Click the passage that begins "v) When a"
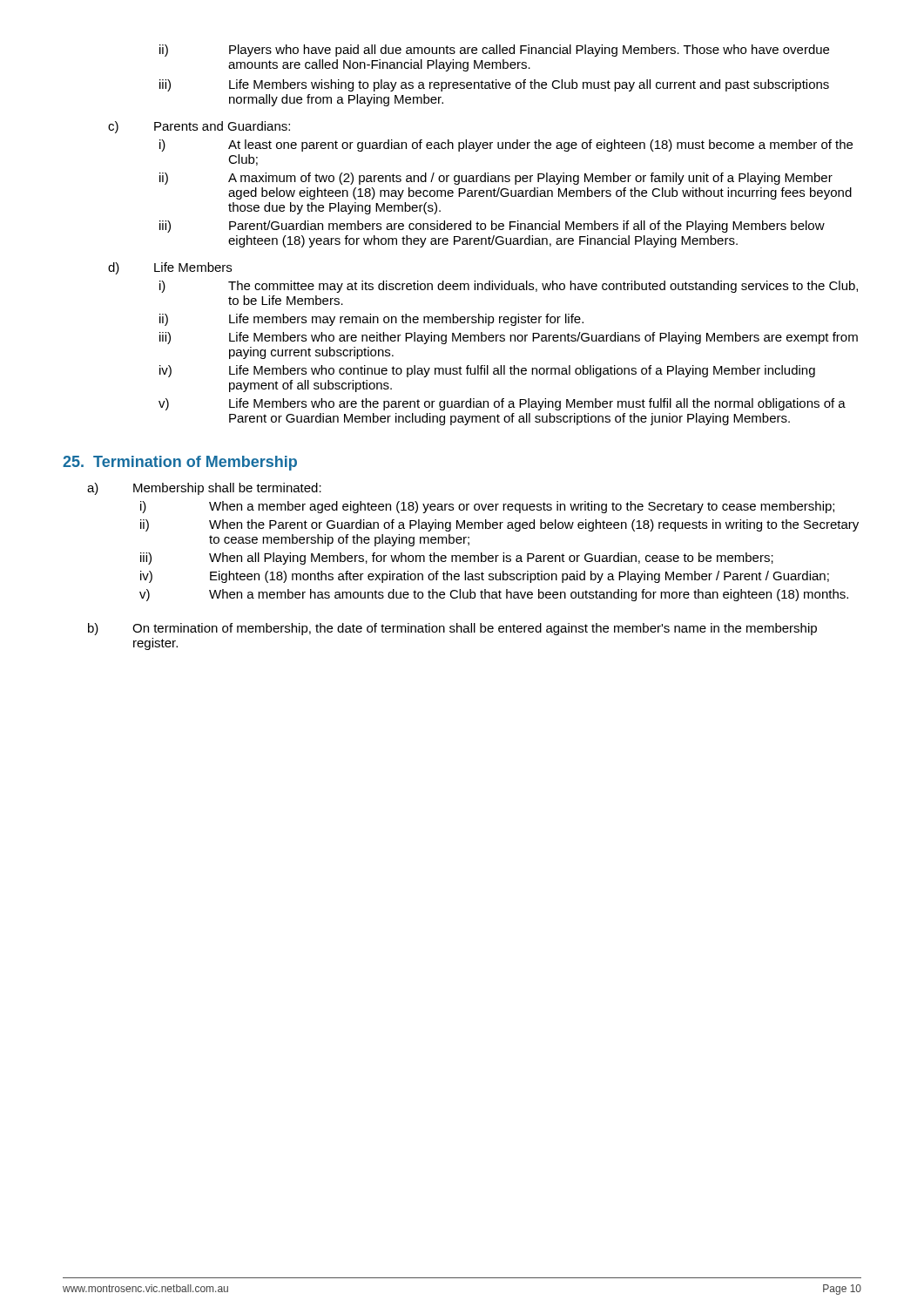The image size is (924, 1307). [462, 594]
